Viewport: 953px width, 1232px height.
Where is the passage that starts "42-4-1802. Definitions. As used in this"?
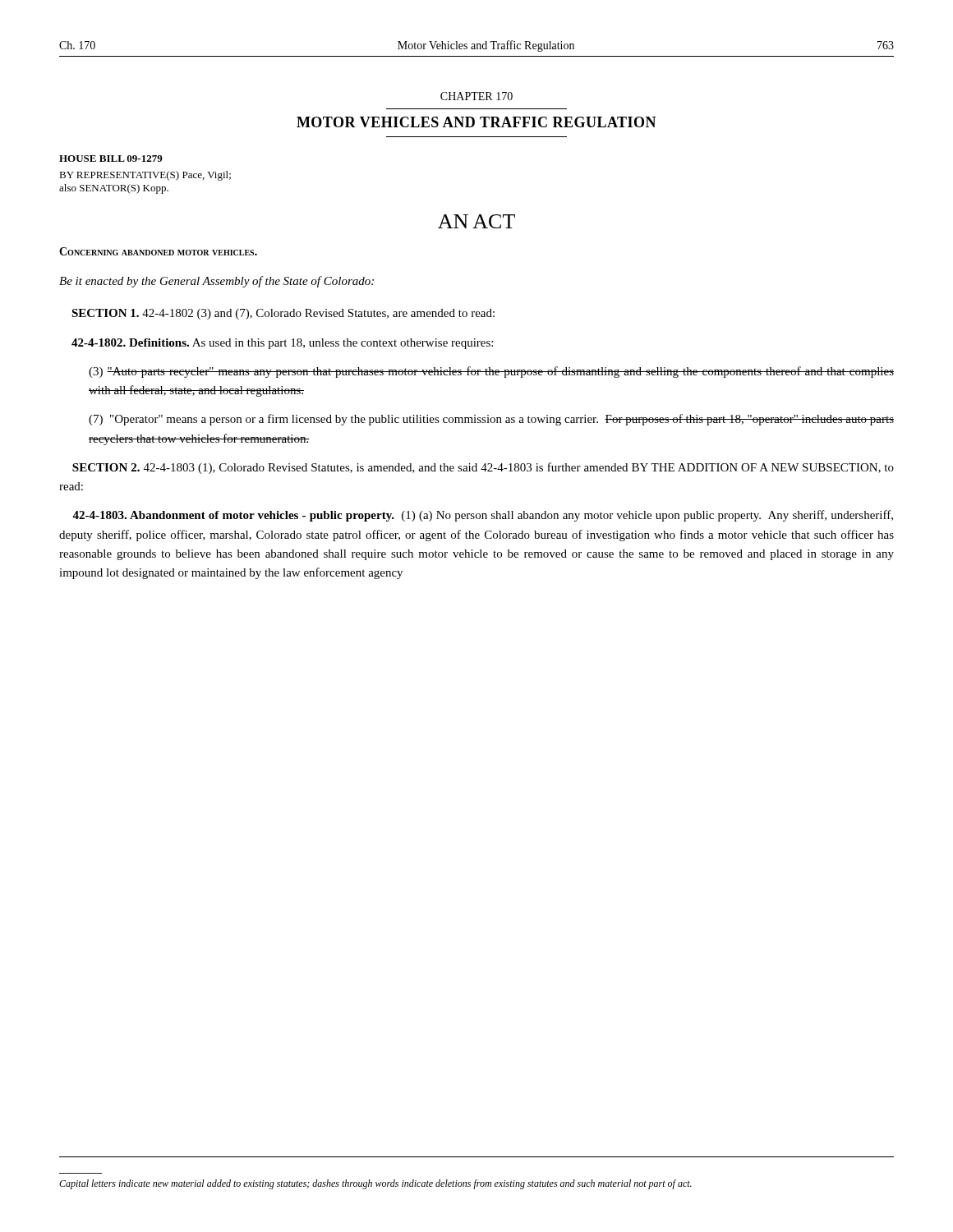click(277, 342)
